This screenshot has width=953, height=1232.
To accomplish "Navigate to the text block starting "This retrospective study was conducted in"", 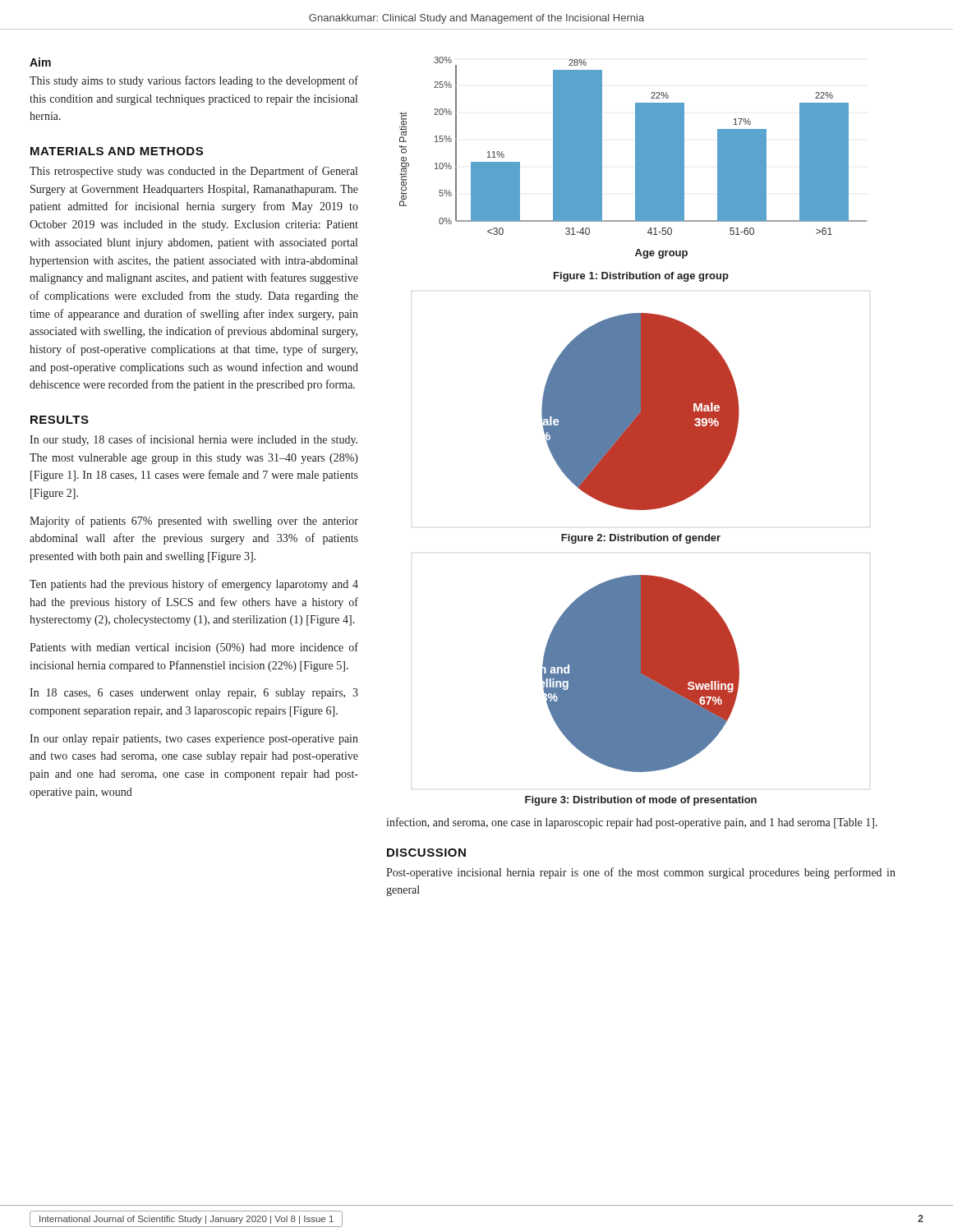I will [x=194, y=278].
